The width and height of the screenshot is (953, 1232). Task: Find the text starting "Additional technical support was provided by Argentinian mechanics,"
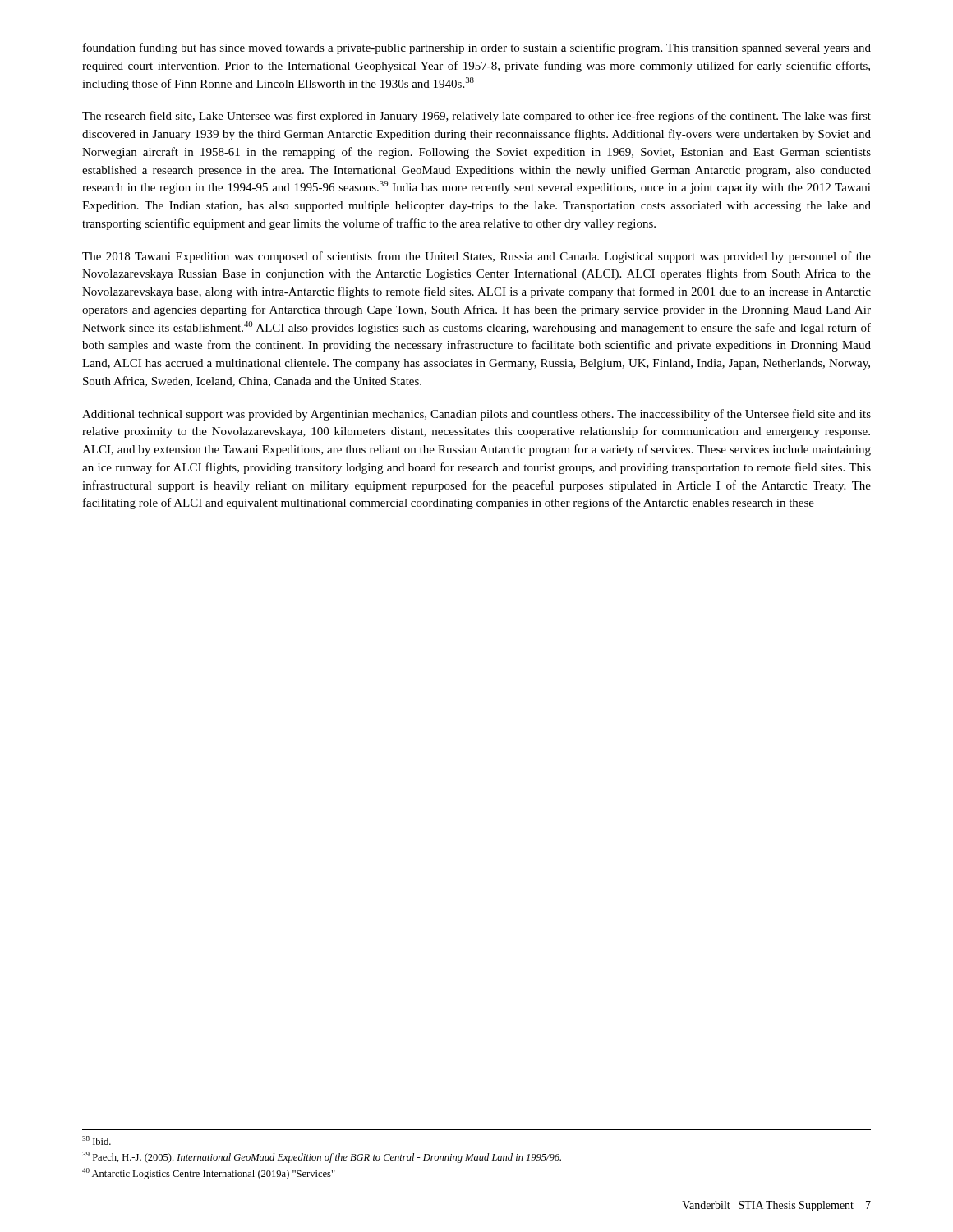coord(476,458)
